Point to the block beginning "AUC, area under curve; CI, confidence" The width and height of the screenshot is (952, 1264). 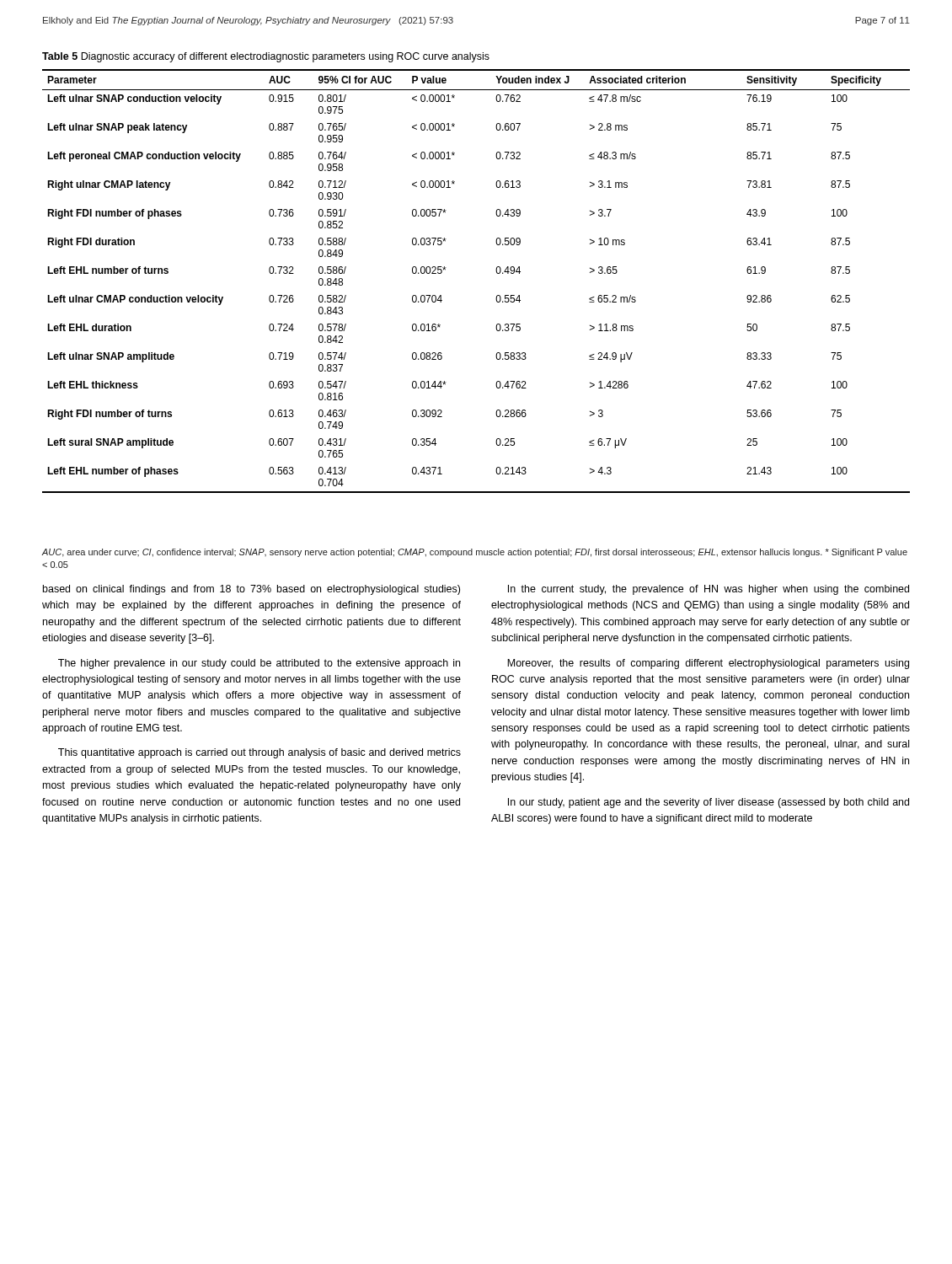click(475, 558)
